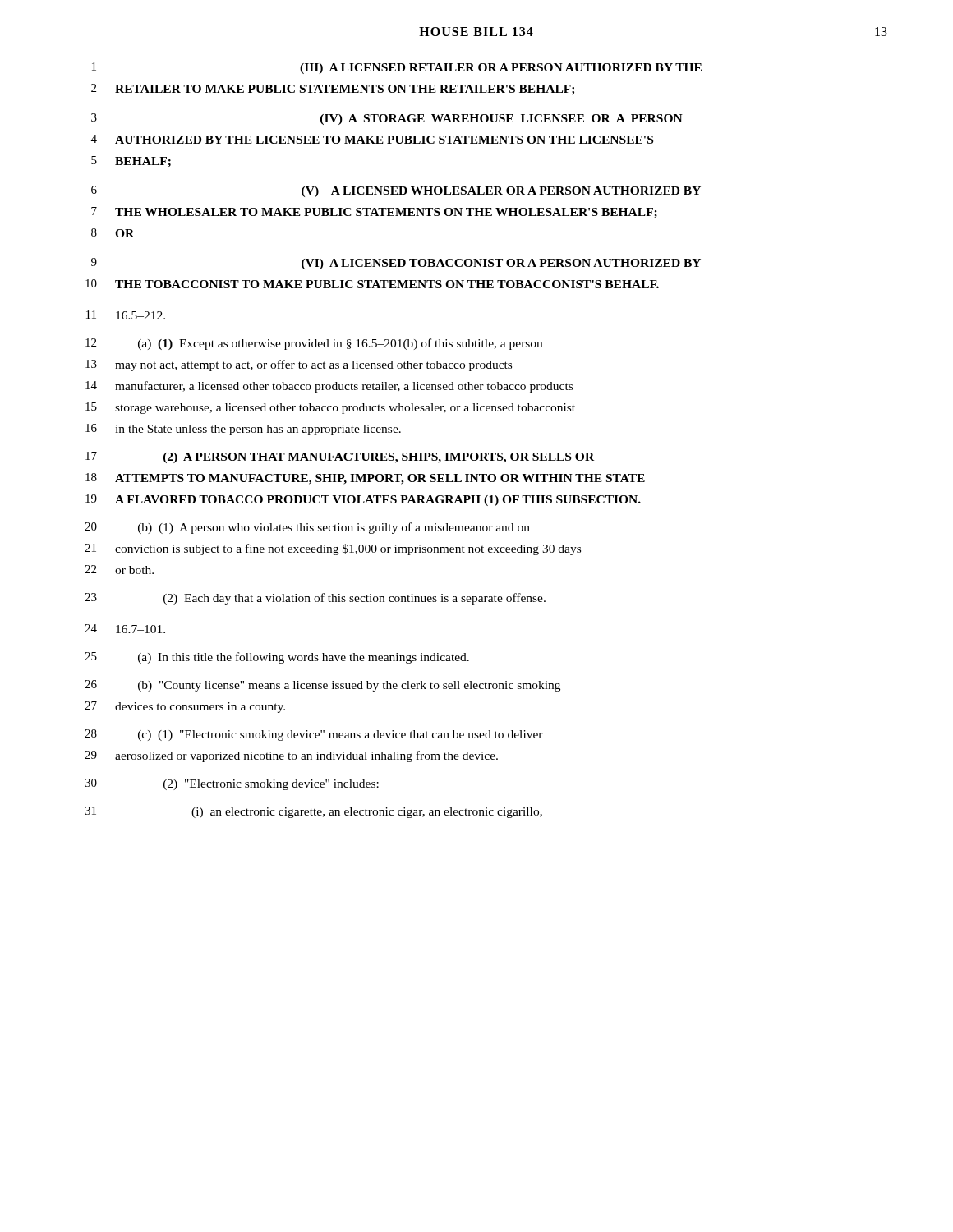
Task: Locate the text block that says "20 (b) (1) A person who"
Action: point(476,549)
